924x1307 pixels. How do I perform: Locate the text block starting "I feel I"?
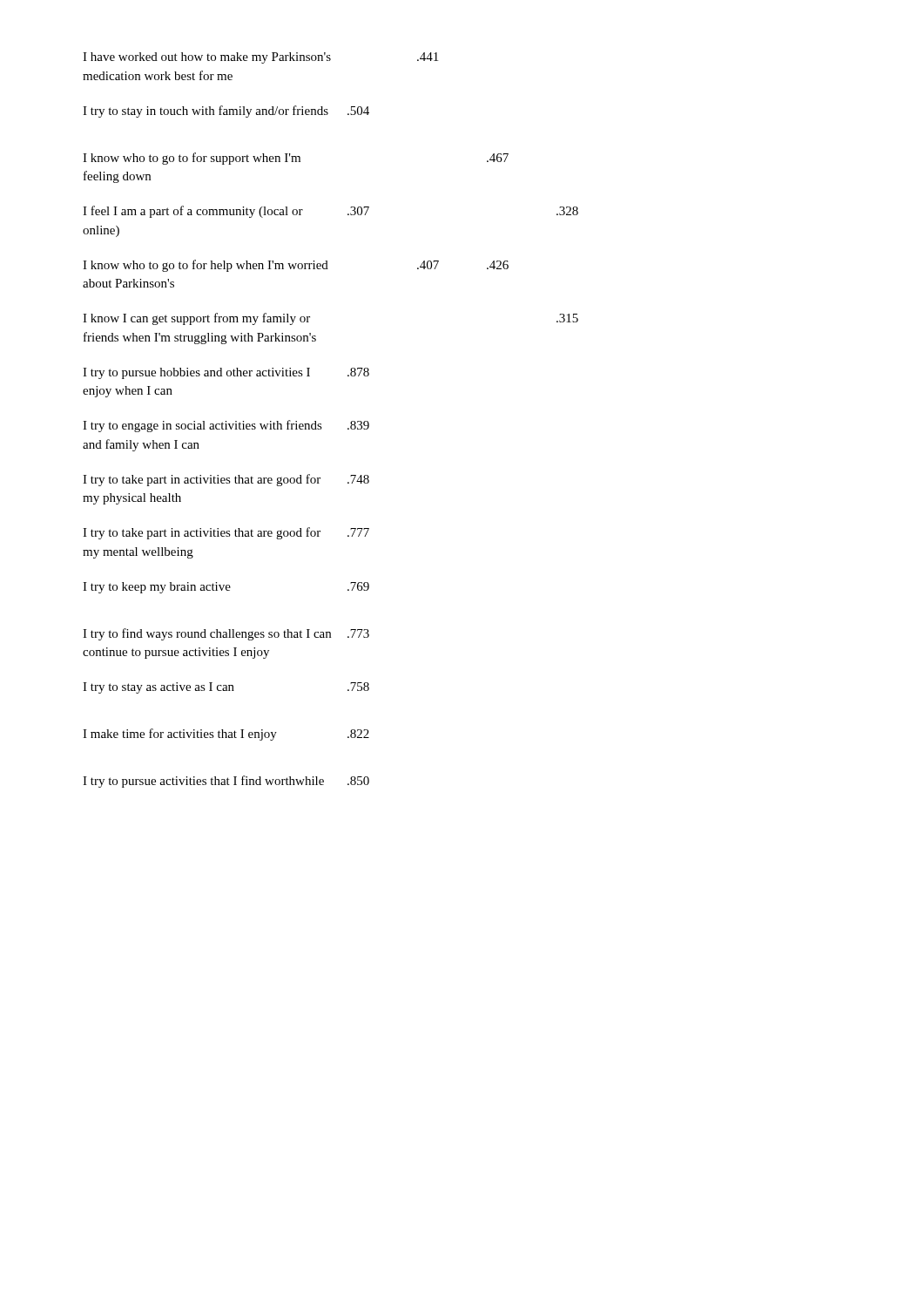(x=354, y=221)
